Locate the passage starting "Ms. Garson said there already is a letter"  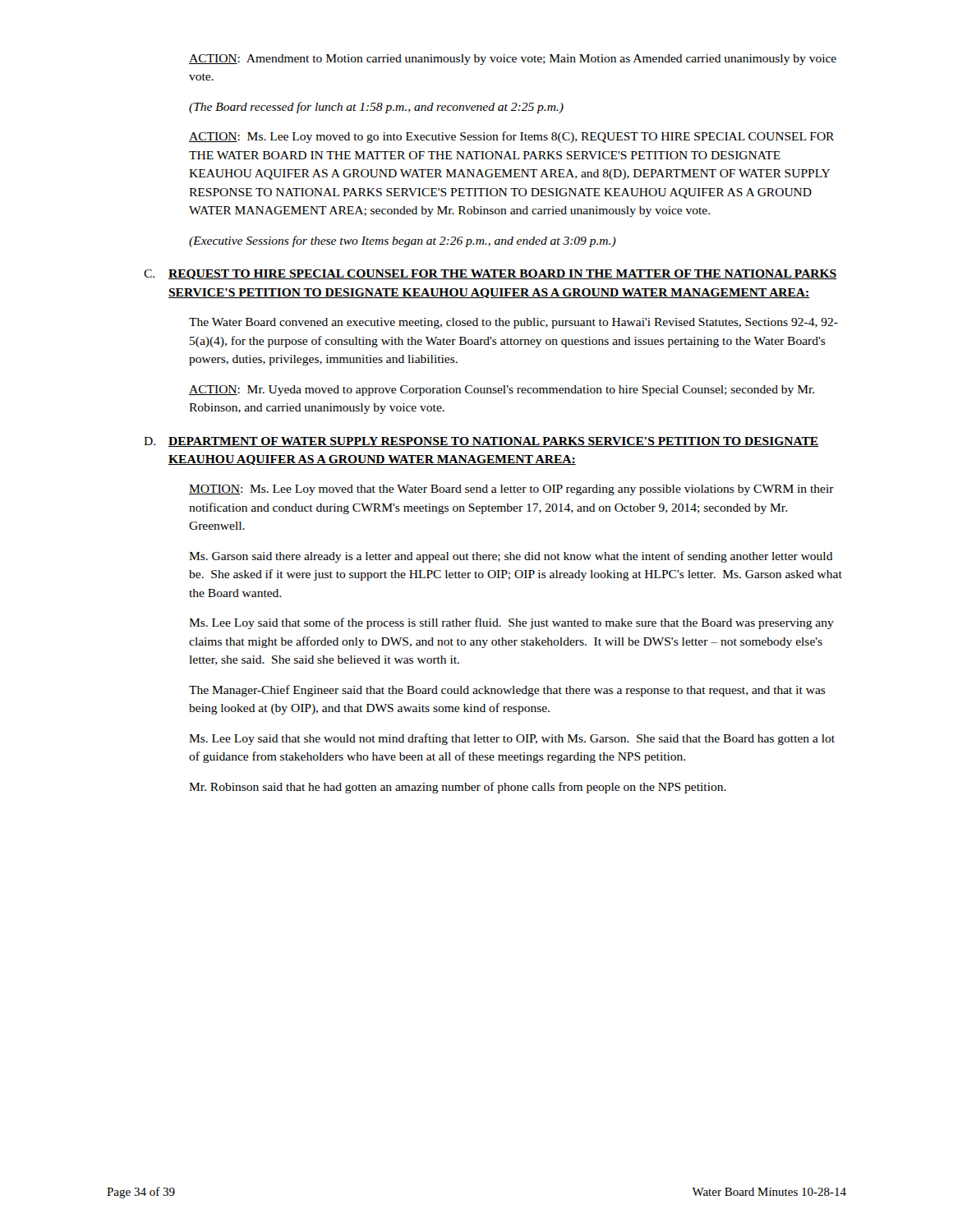point(515,574)
